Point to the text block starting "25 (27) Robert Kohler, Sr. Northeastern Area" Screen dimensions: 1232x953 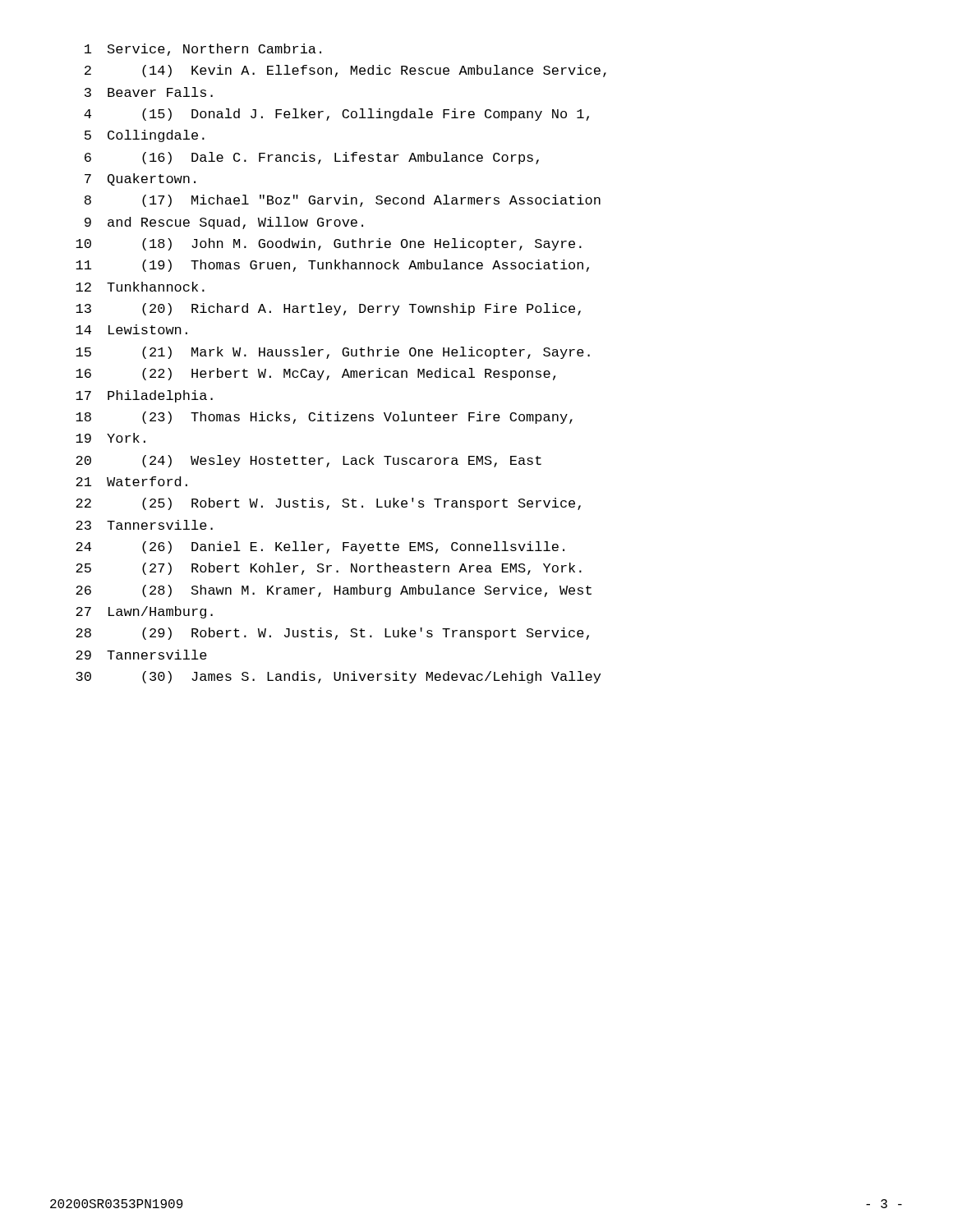317,570
